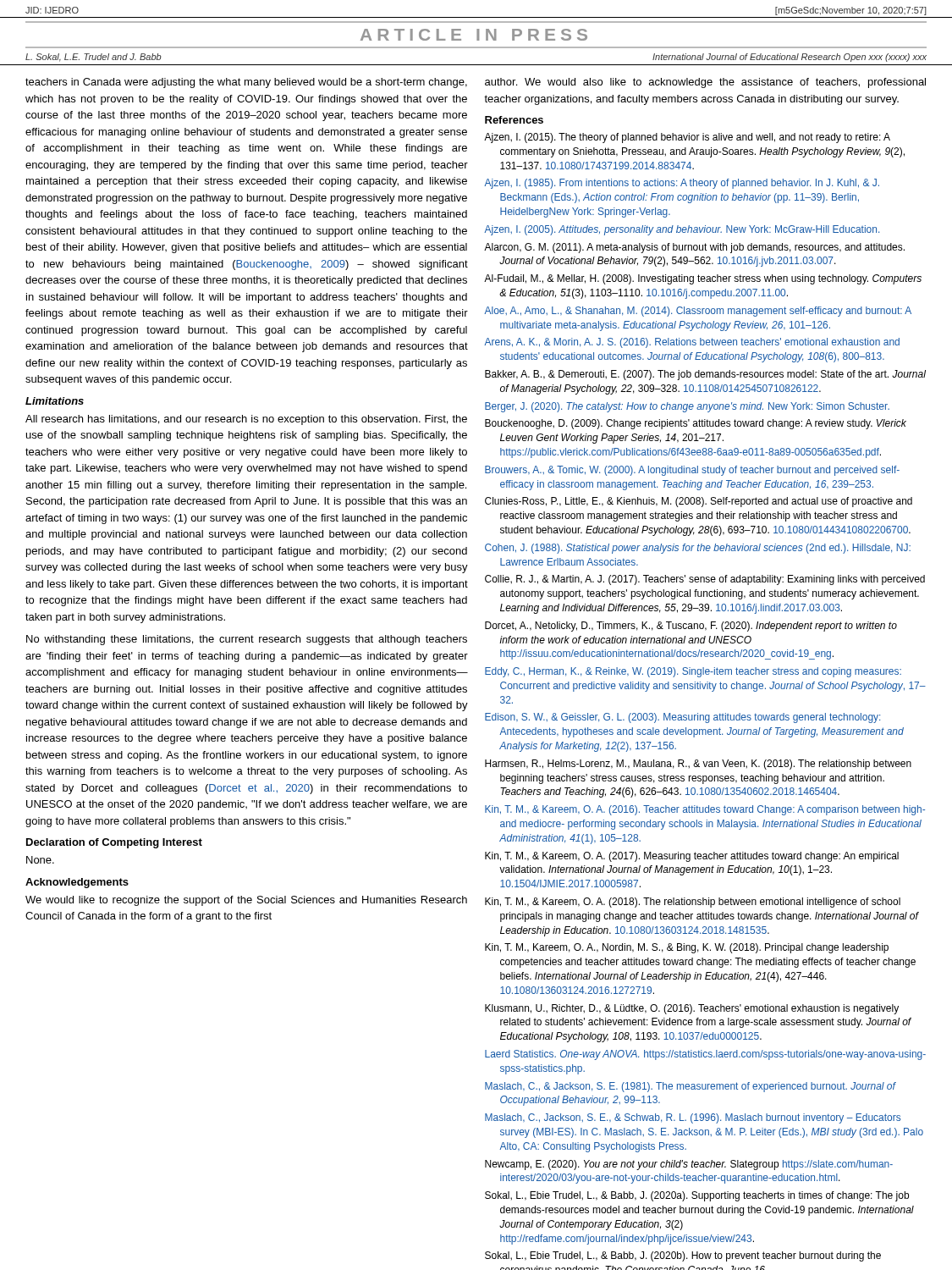Locate the list item that reads "Harmsen, R., Helms-Lorenz, M., Maulana, R.,"
The height and width of the screenshot is (1270, 952).
pos(698,778)
